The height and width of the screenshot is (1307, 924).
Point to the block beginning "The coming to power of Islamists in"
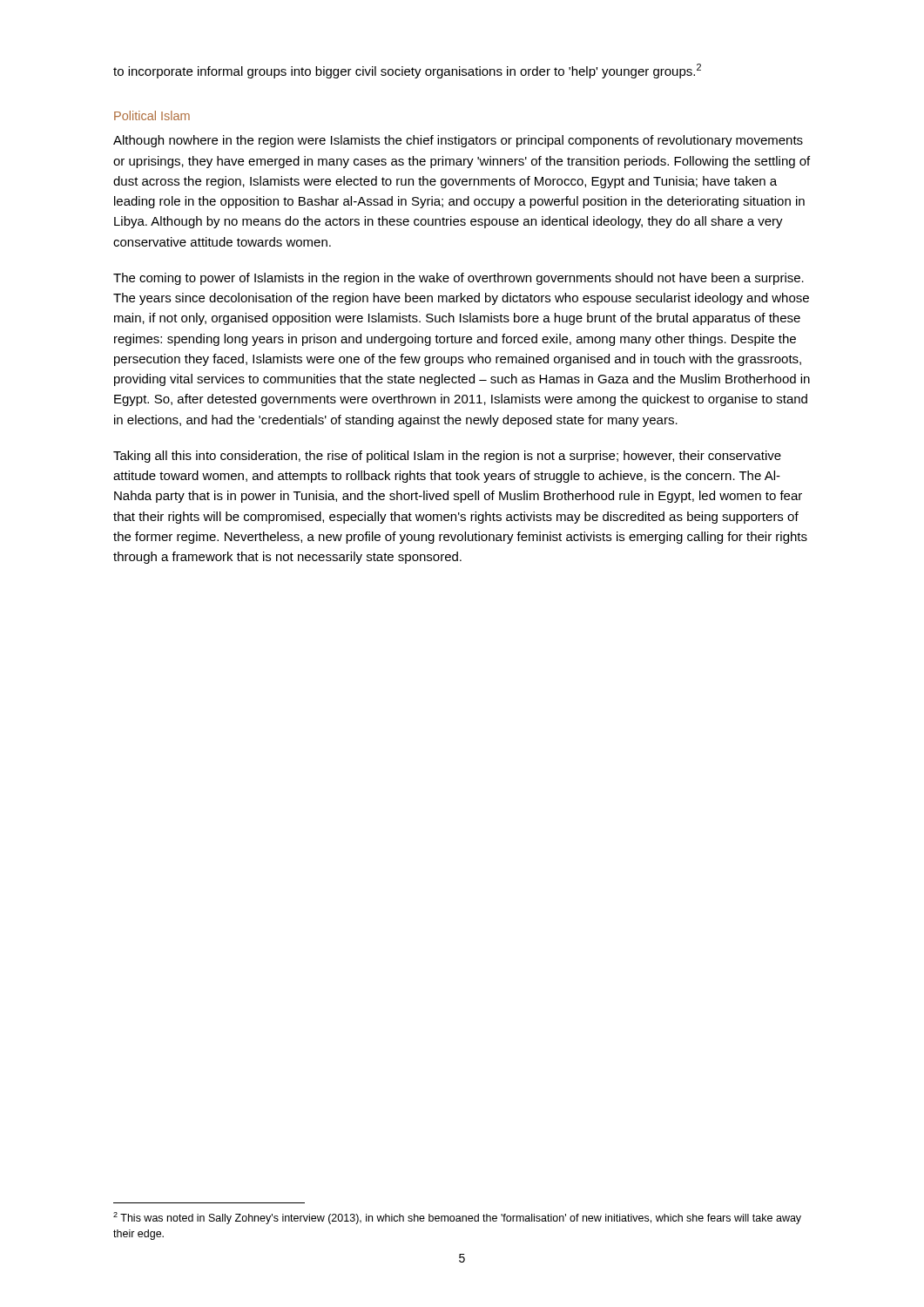462,348
